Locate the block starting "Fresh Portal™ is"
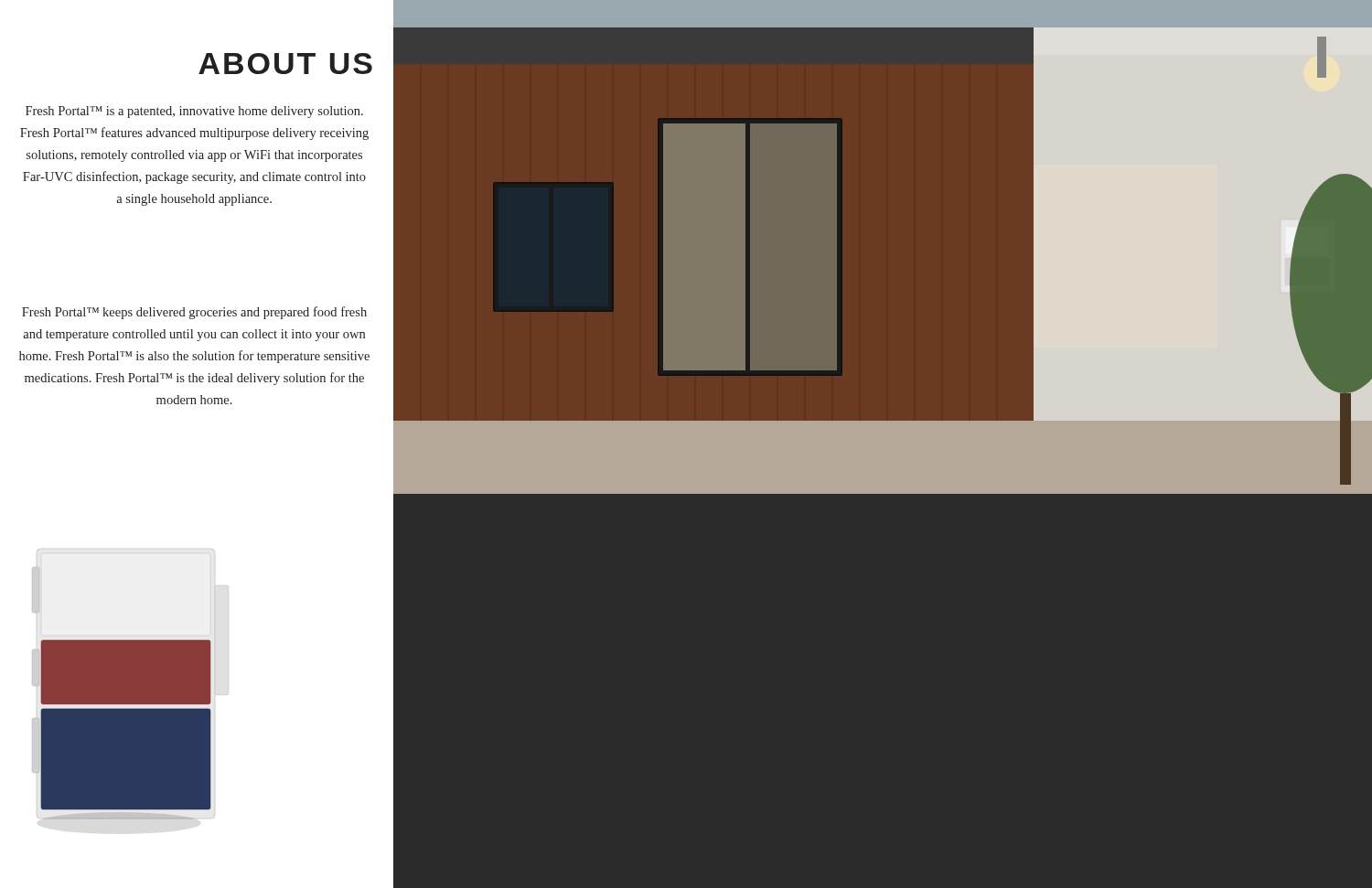The height and width of the screenshot is (888, 1372). [x=194, y=154]
